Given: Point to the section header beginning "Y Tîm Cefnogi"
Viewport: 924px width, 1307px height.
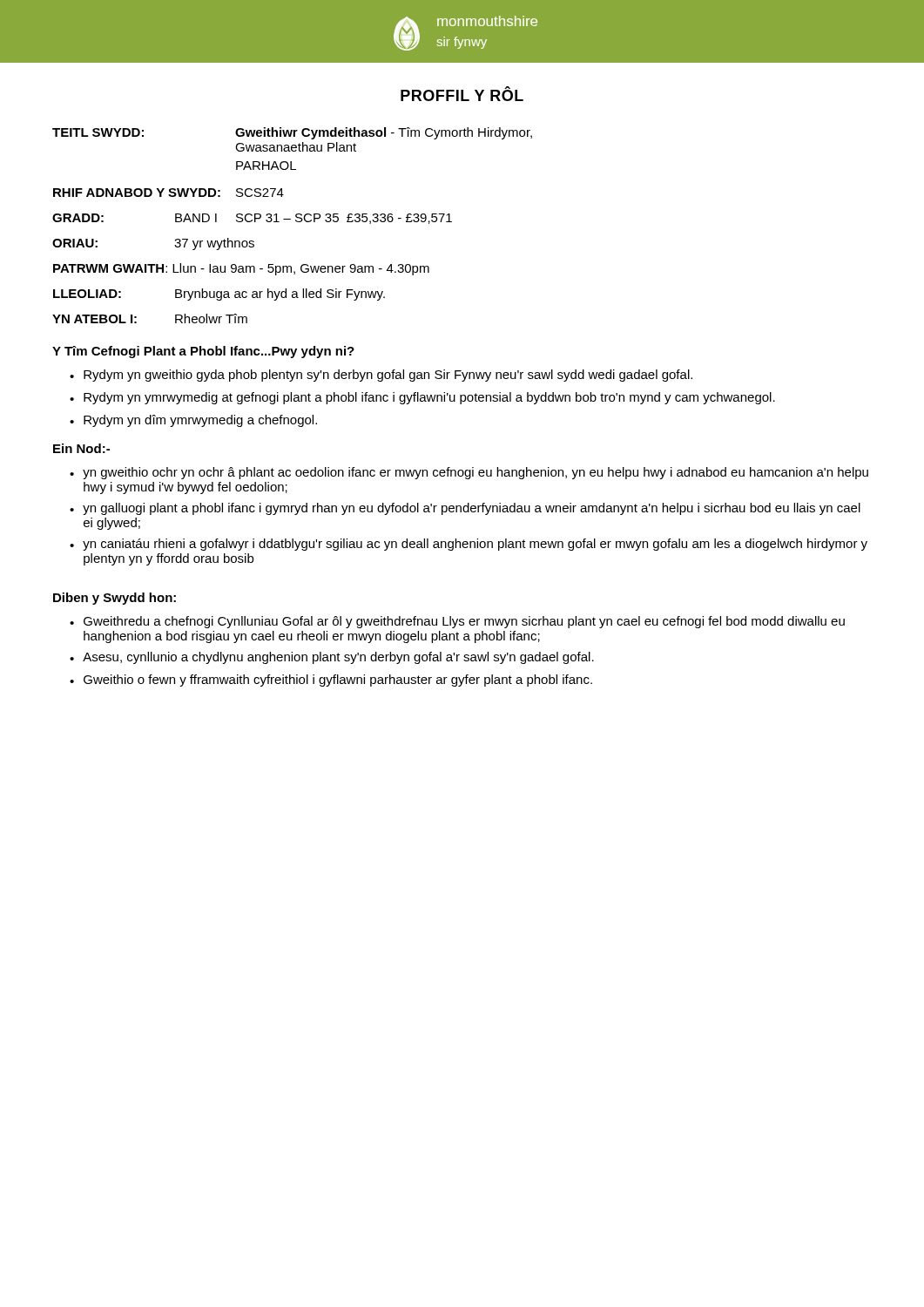Looking at the screenshot, I should [204, 351].
